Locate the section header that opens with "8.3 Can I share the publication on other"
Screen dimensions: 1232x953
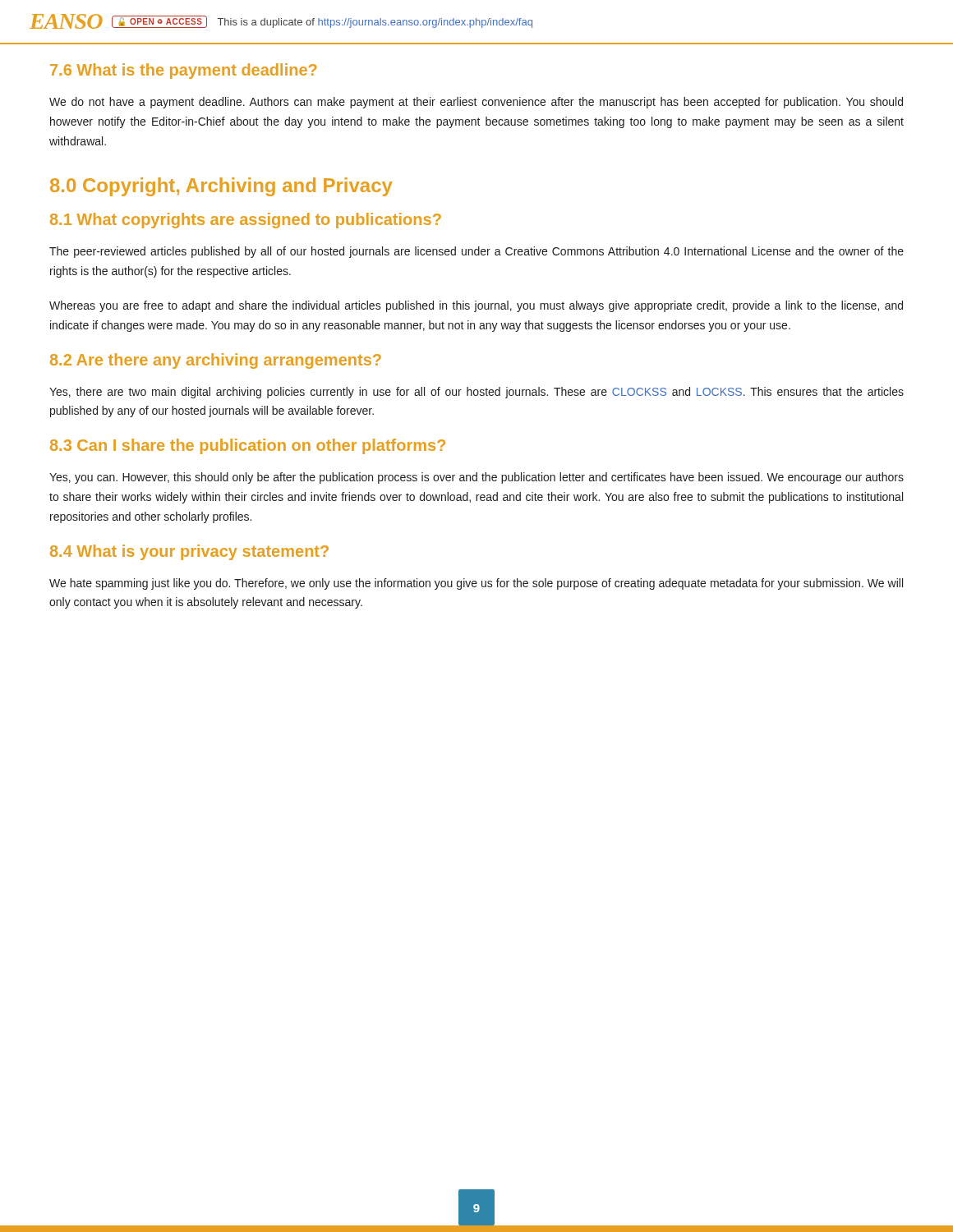pos(248,446)
